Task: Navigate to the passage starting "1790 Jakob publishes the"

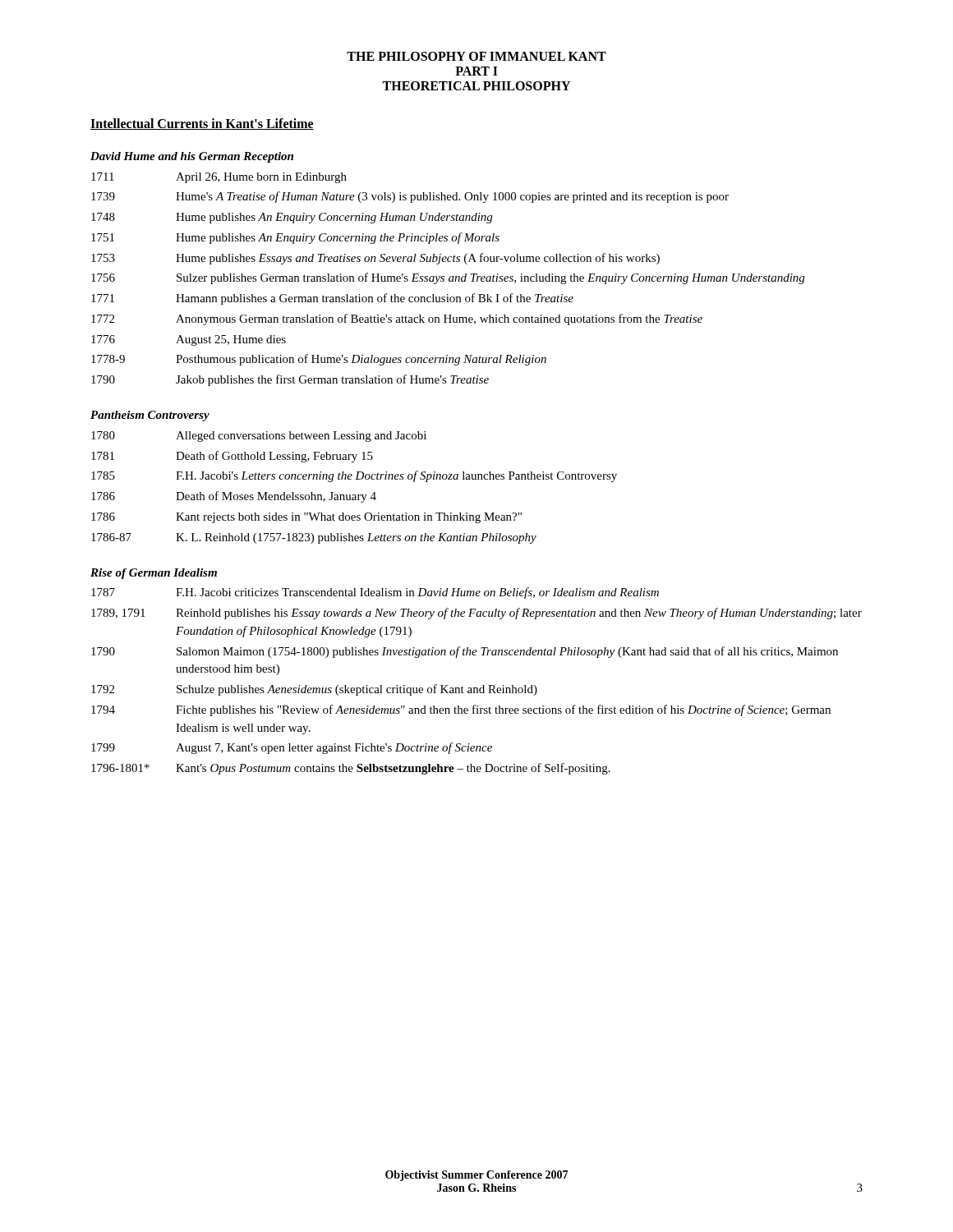Action: pos(476,380)
